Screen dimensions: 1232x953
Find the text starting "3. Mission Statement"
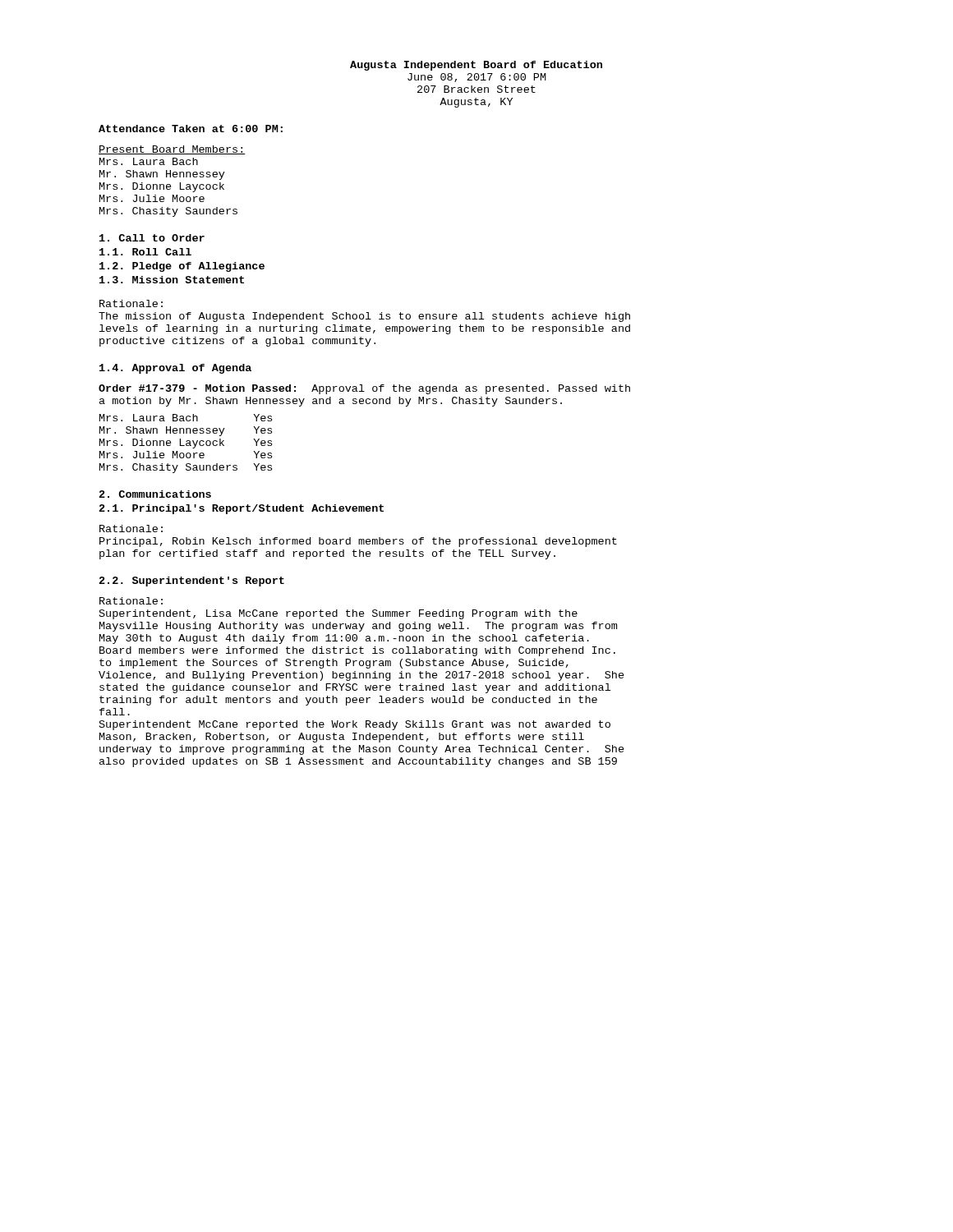pos(172,281)
